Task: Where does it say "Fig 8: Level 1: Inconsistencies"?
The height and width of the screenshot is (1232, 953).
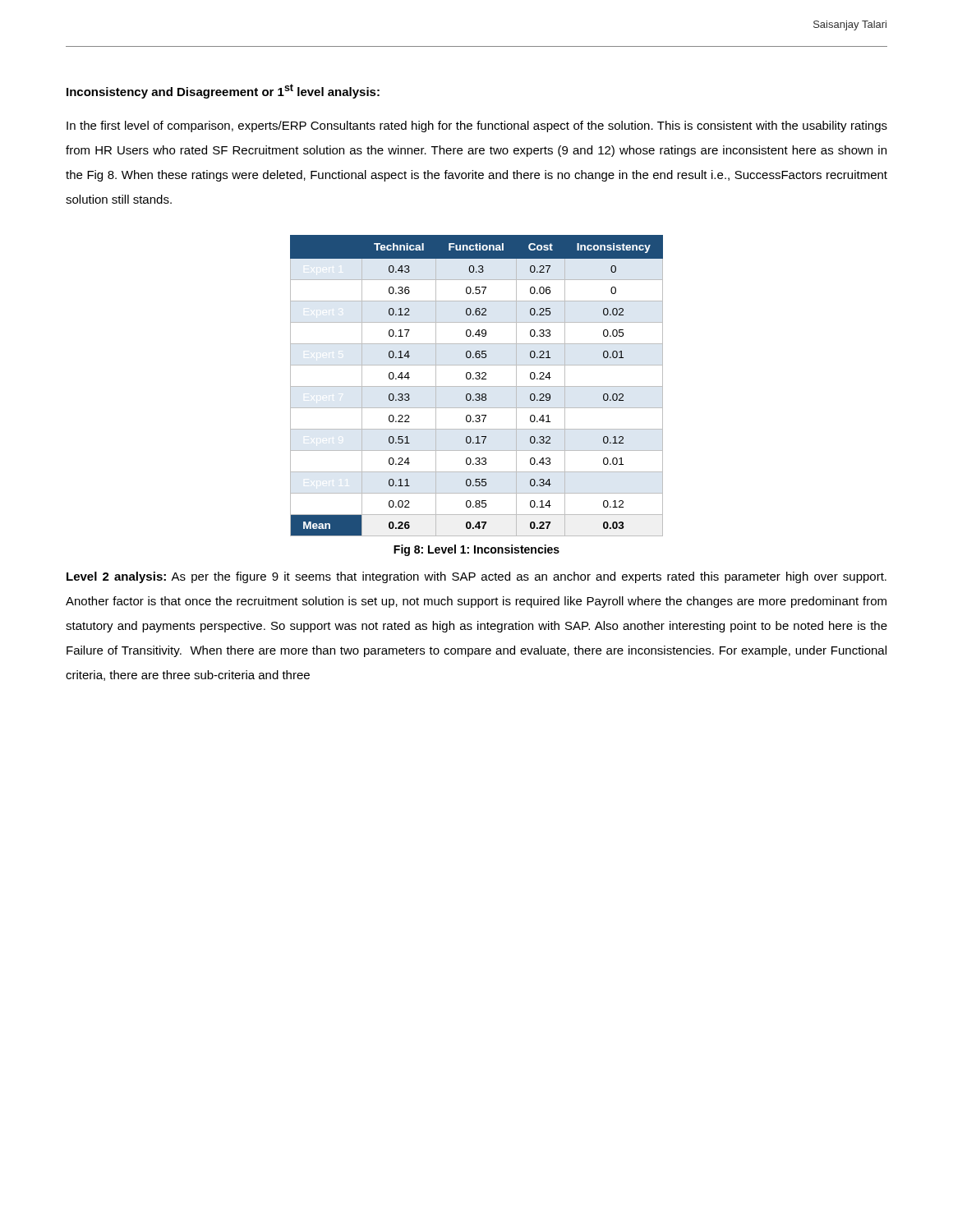Action: 476,549
